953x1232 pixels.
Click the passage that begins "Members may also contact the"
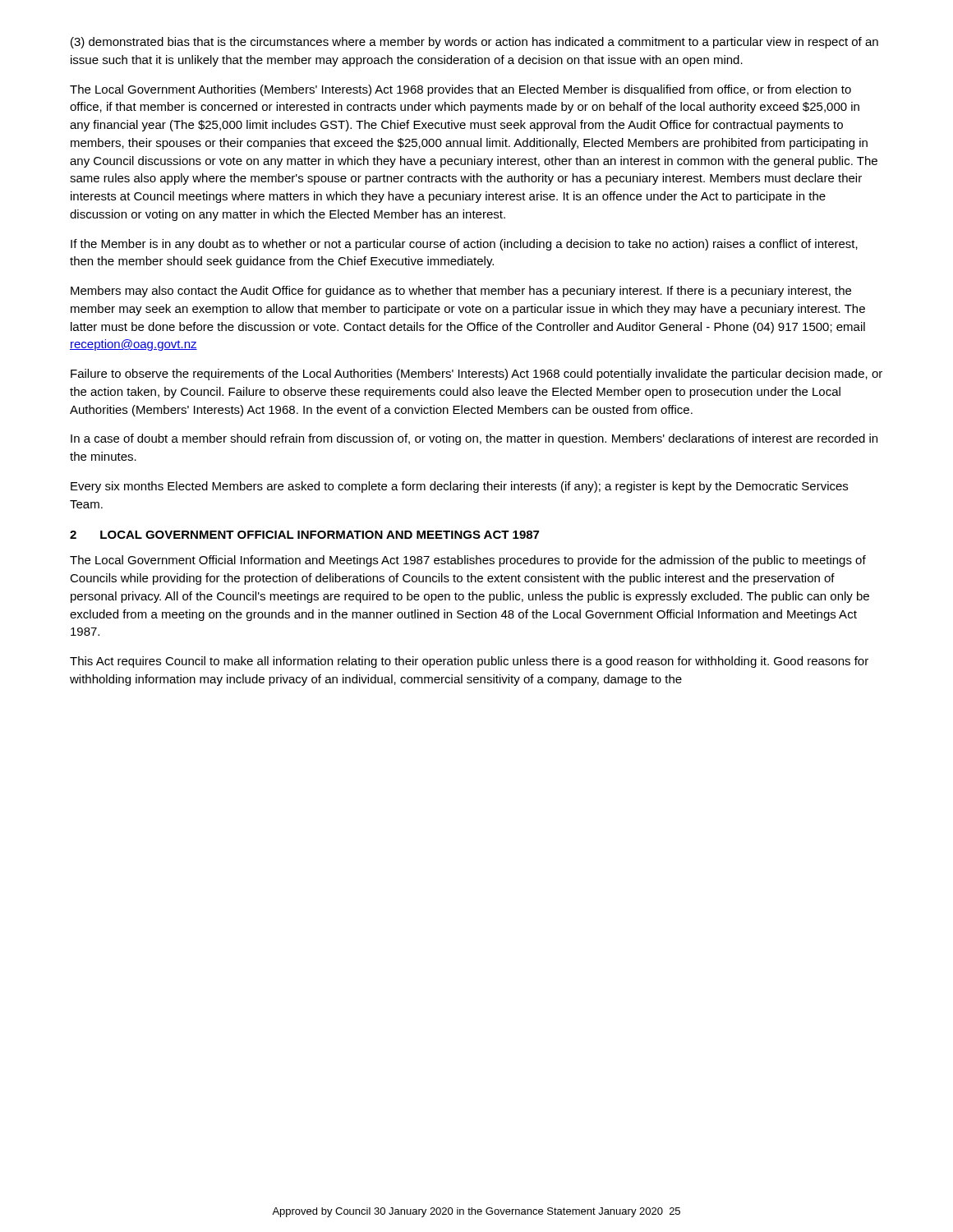click(468, 317)
